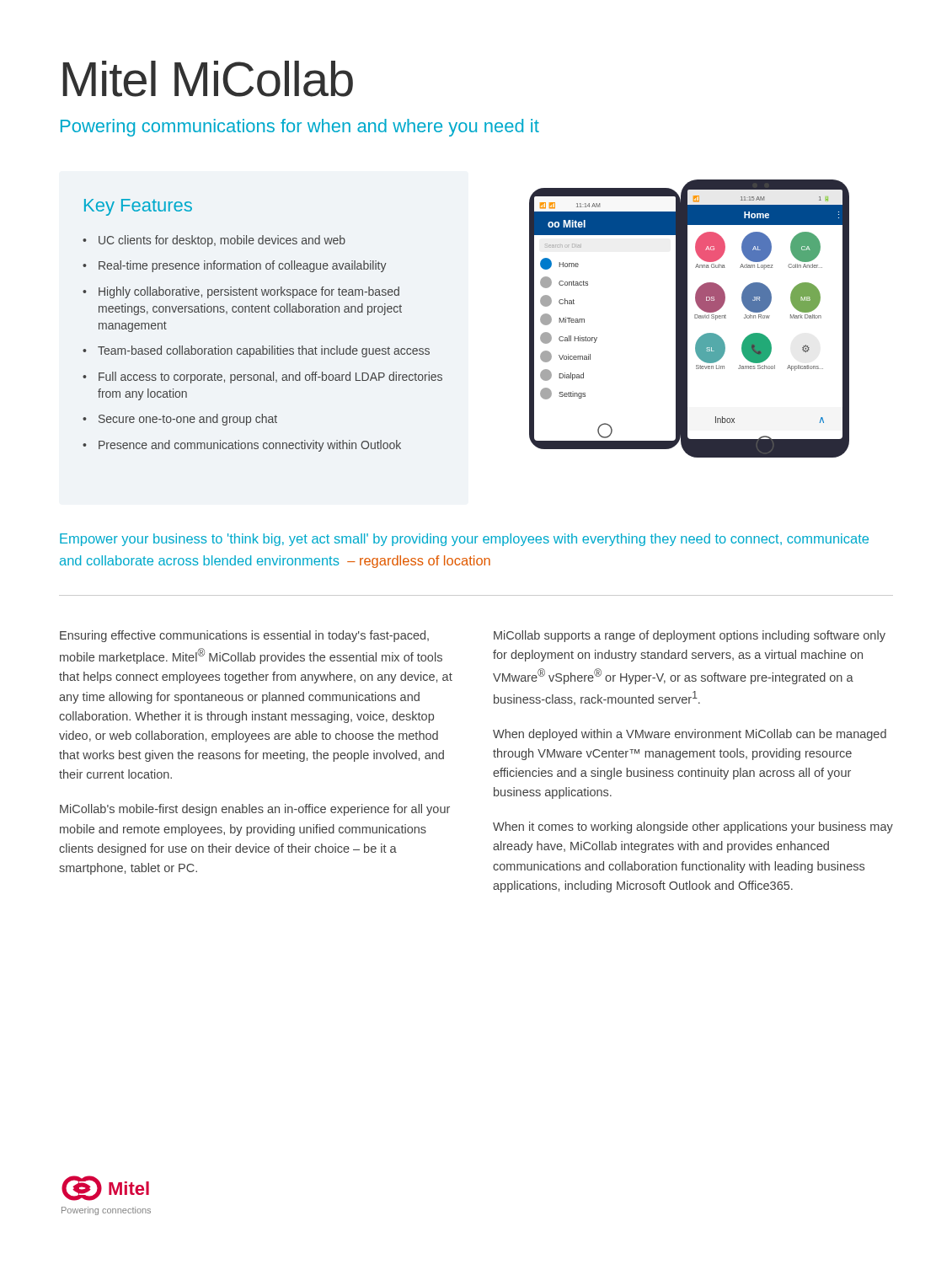Find the text block containing "MiCollab's mobile-first design enables"
952x1264 pixels.
coord(259,839)
